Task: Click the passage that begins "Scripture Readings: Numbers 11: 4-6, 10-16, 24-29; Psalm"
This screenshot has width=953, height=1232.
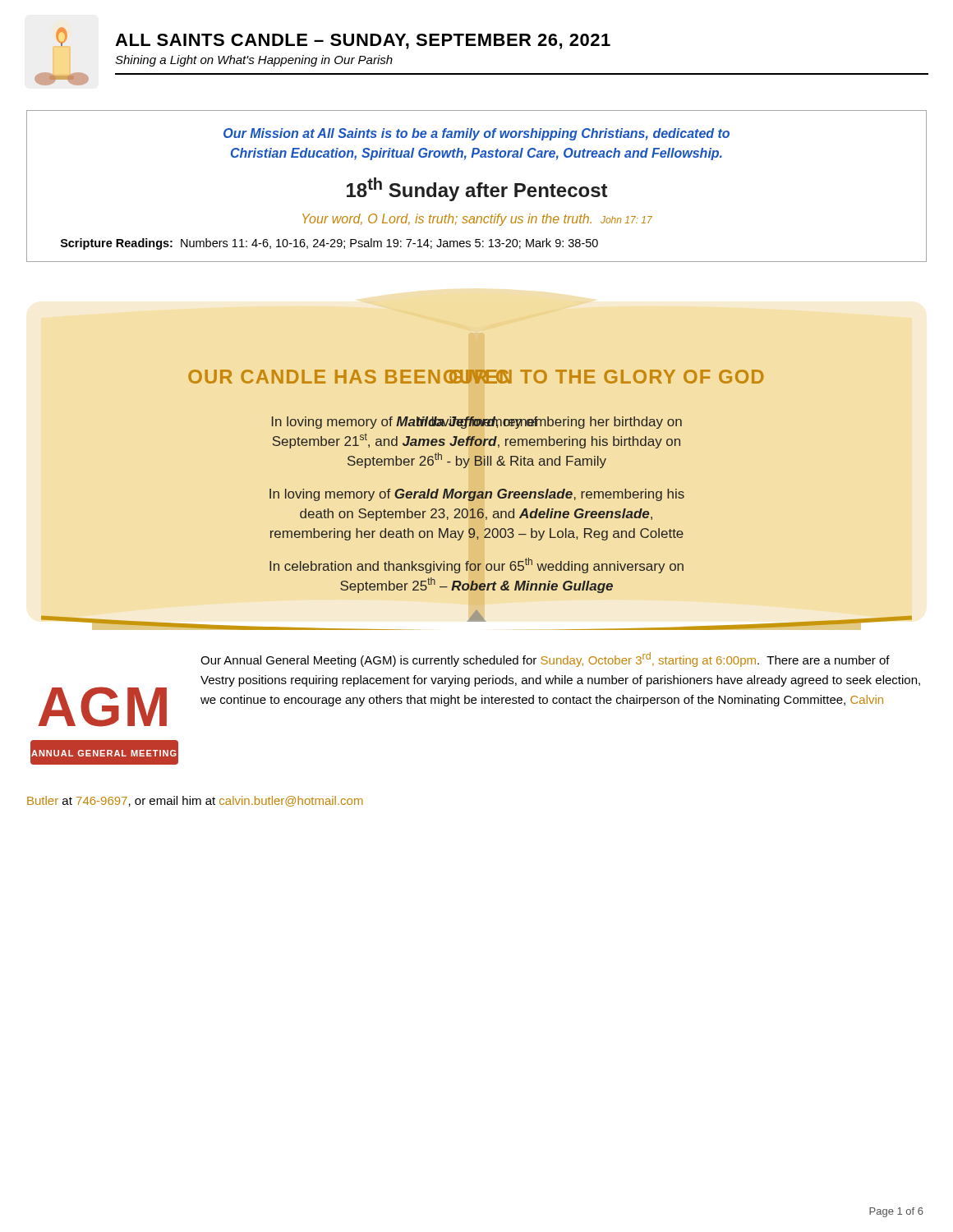Action: [x=323, y=243]
